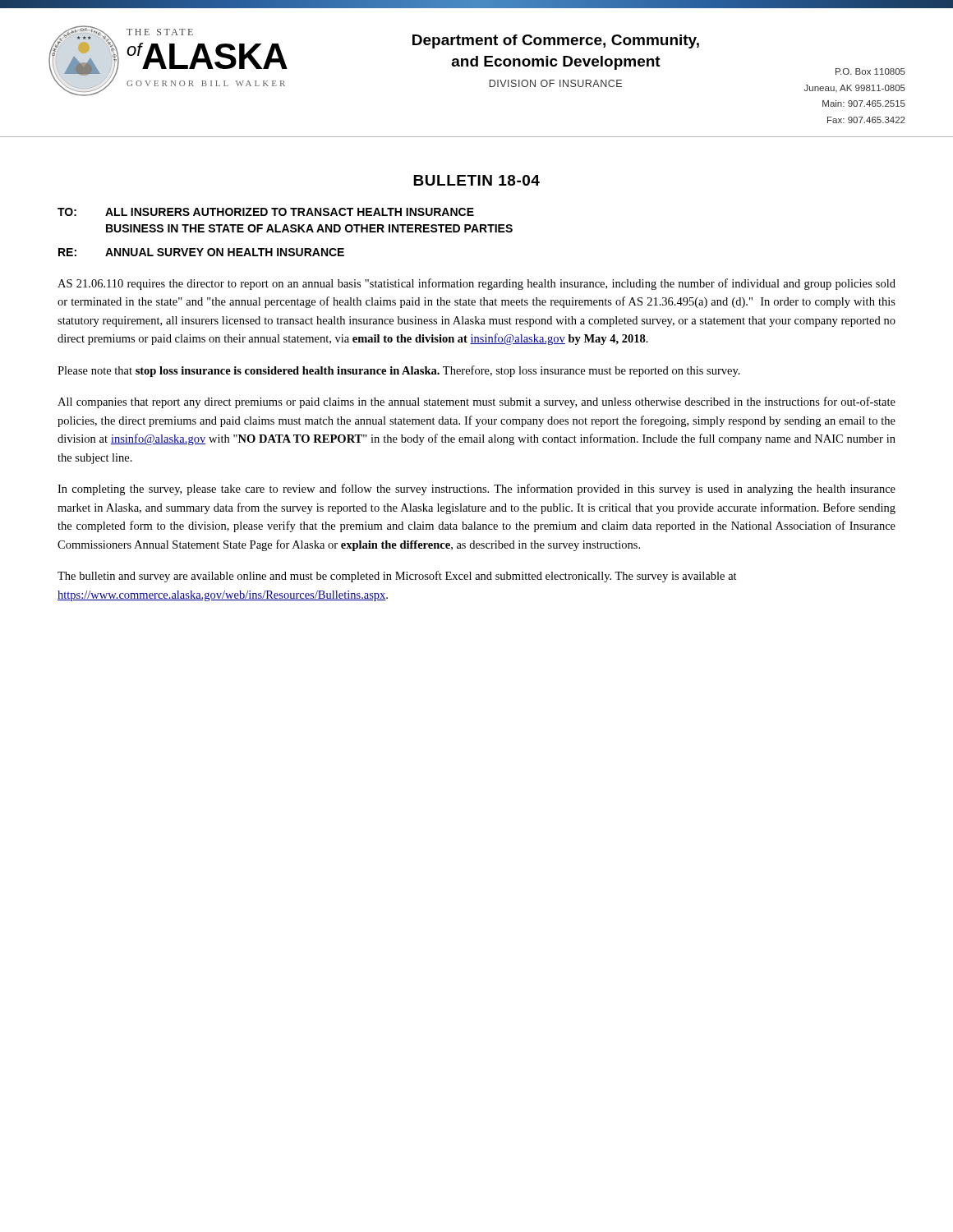The height and width of the screenshot is (1232, 953).
Task: Locate the text block with the text "AS 21.06.110 requires"
Action: coord(476,311)
